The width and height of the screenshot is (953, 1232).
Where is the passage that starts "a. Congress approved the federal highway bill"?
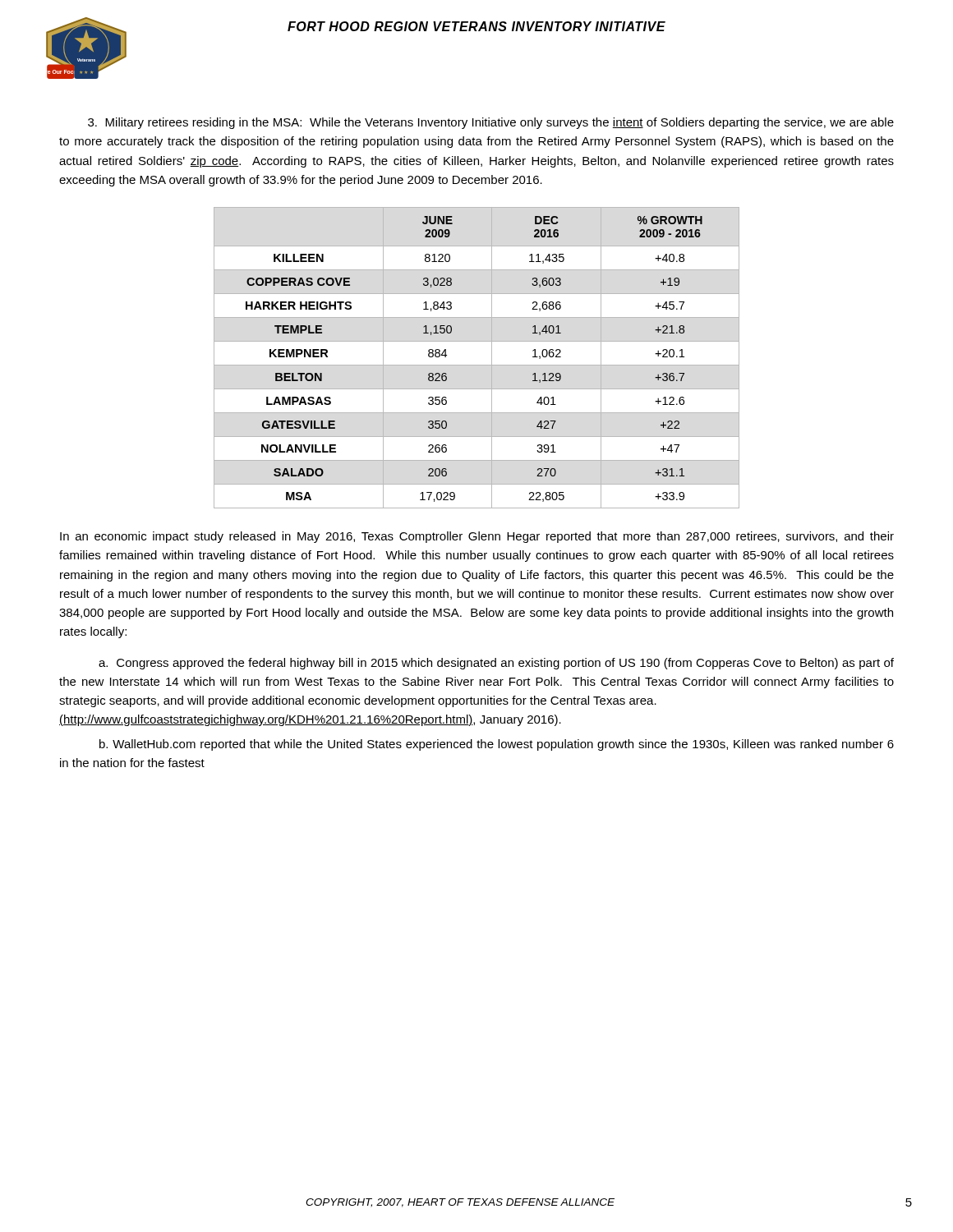(476, 681)
